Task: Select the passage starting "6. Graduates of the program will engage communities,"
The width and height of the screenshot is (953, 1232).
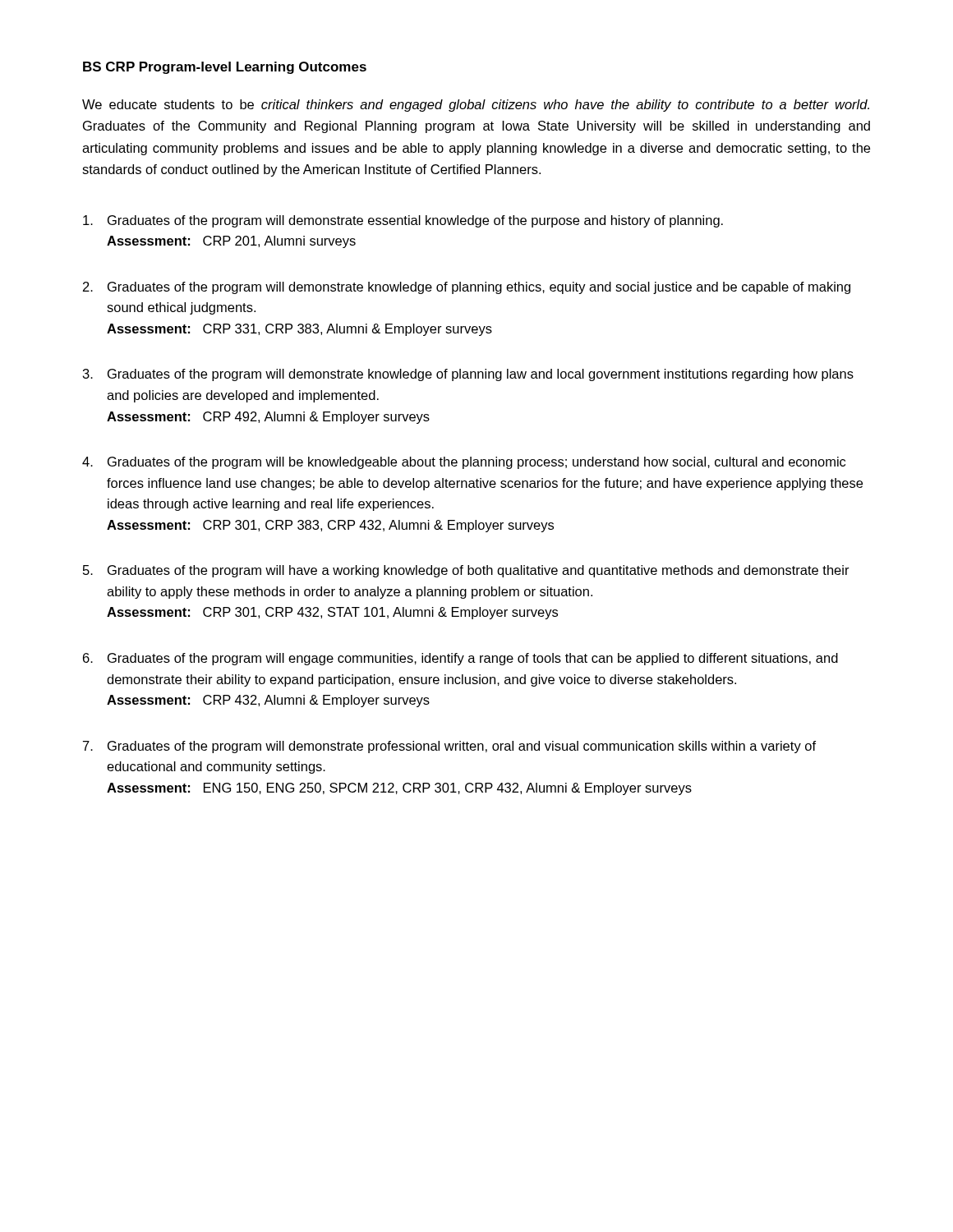Action: point(476,680)
